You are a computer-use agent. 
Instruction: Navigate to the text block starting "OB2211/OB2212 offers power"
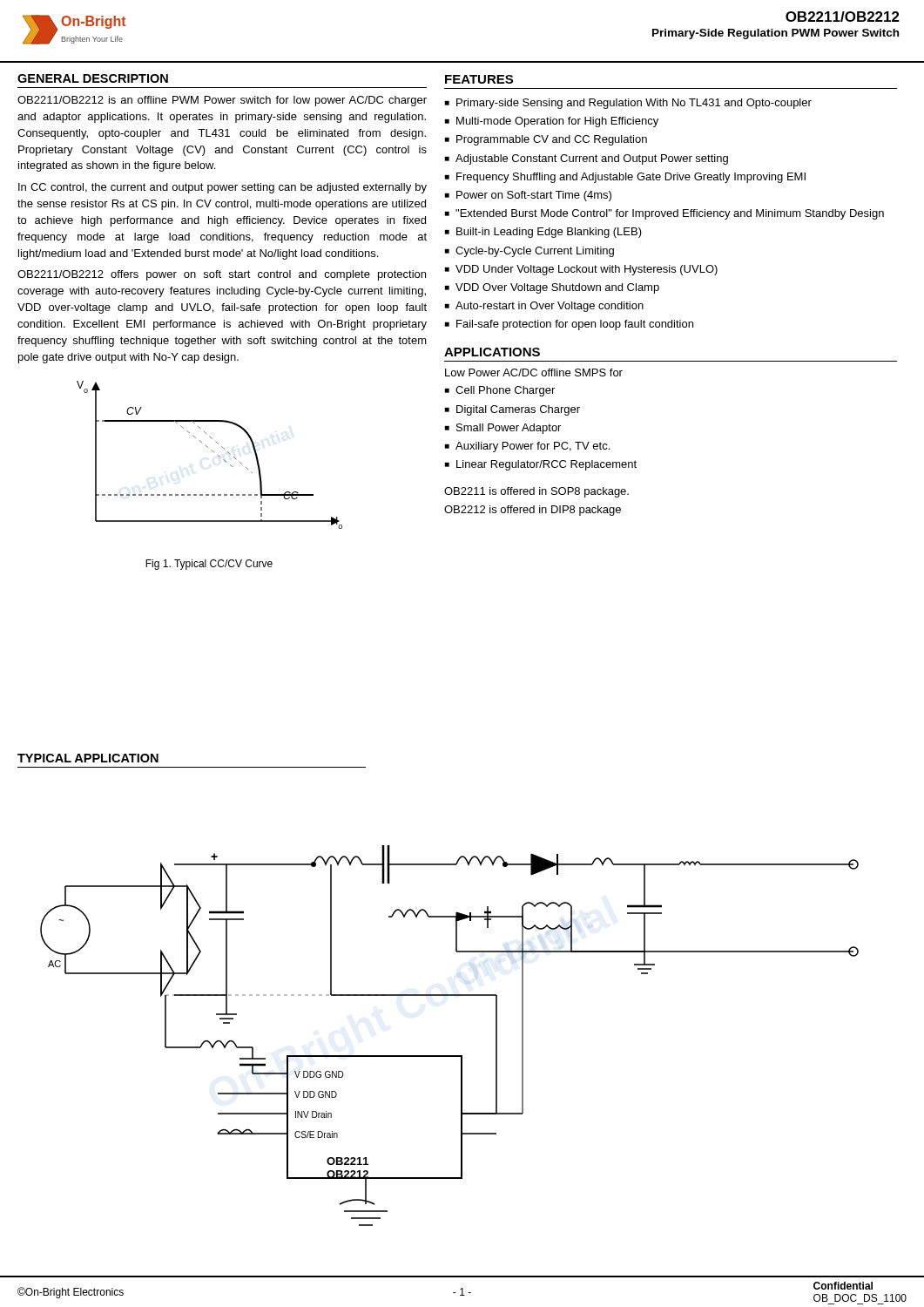[x=222, y=316]
